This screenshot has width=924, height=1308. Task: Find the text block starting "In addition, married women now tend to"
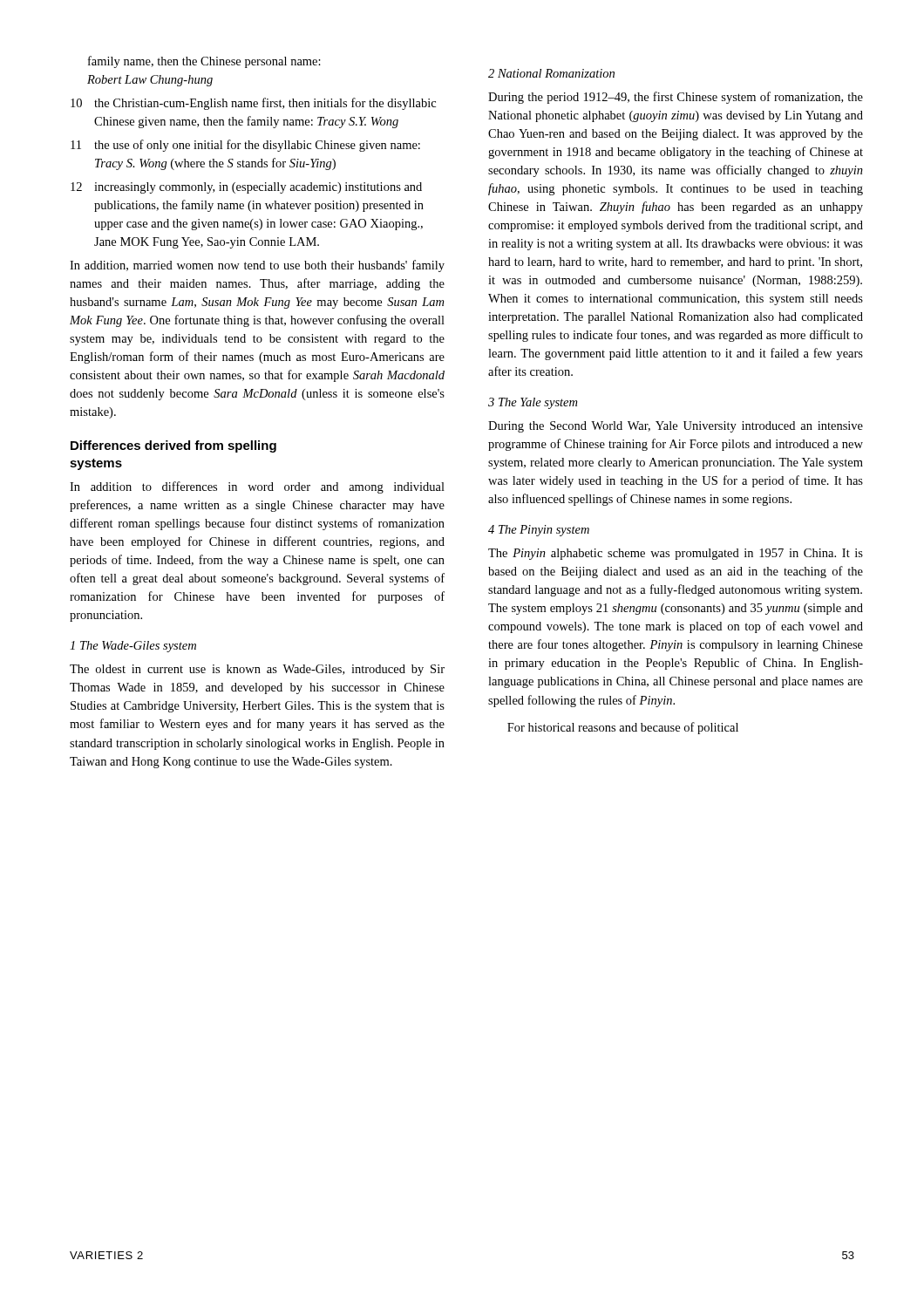(257, 339)
